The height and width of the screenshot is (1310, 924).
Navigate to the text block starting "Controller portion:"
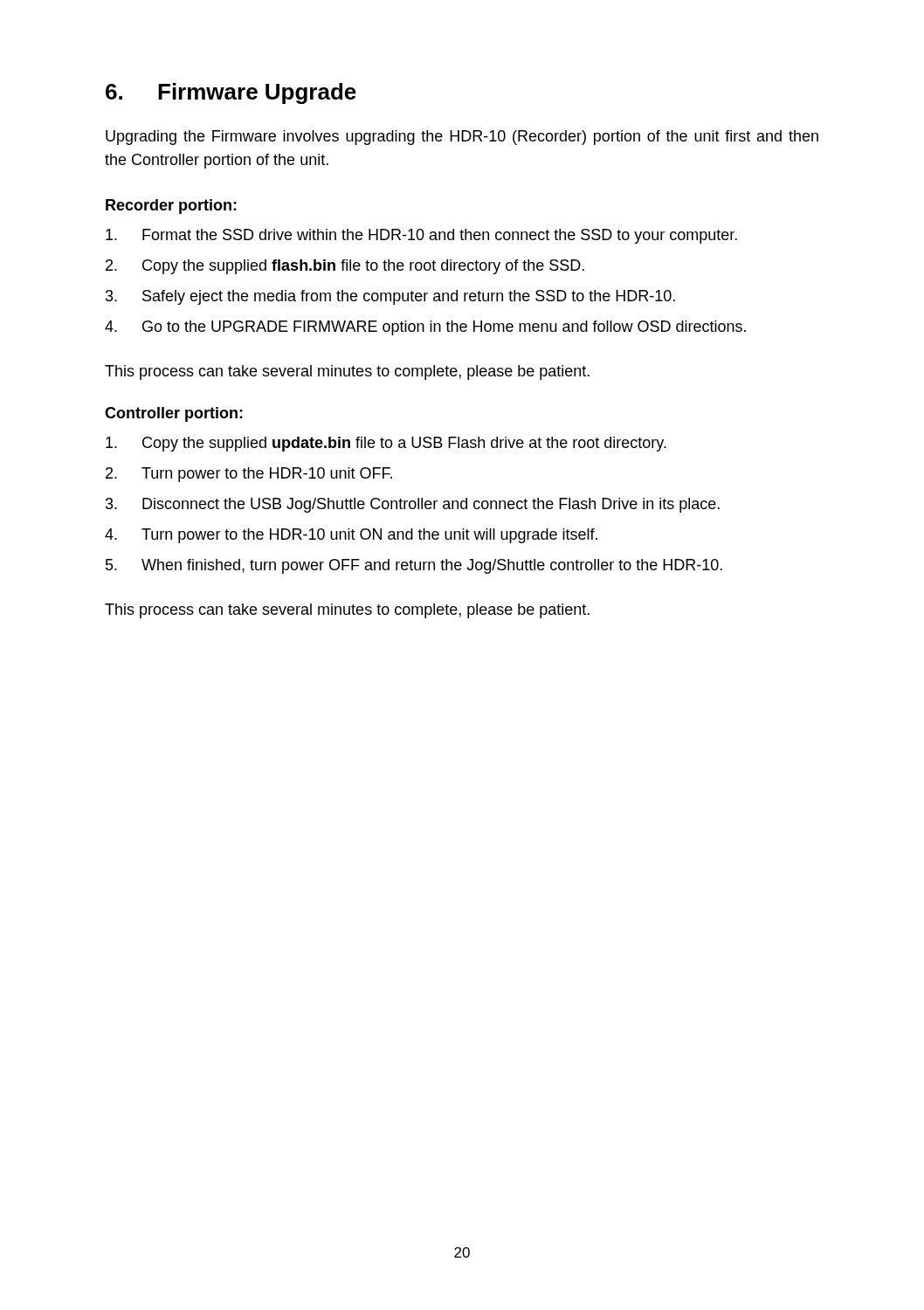[174, 413]
